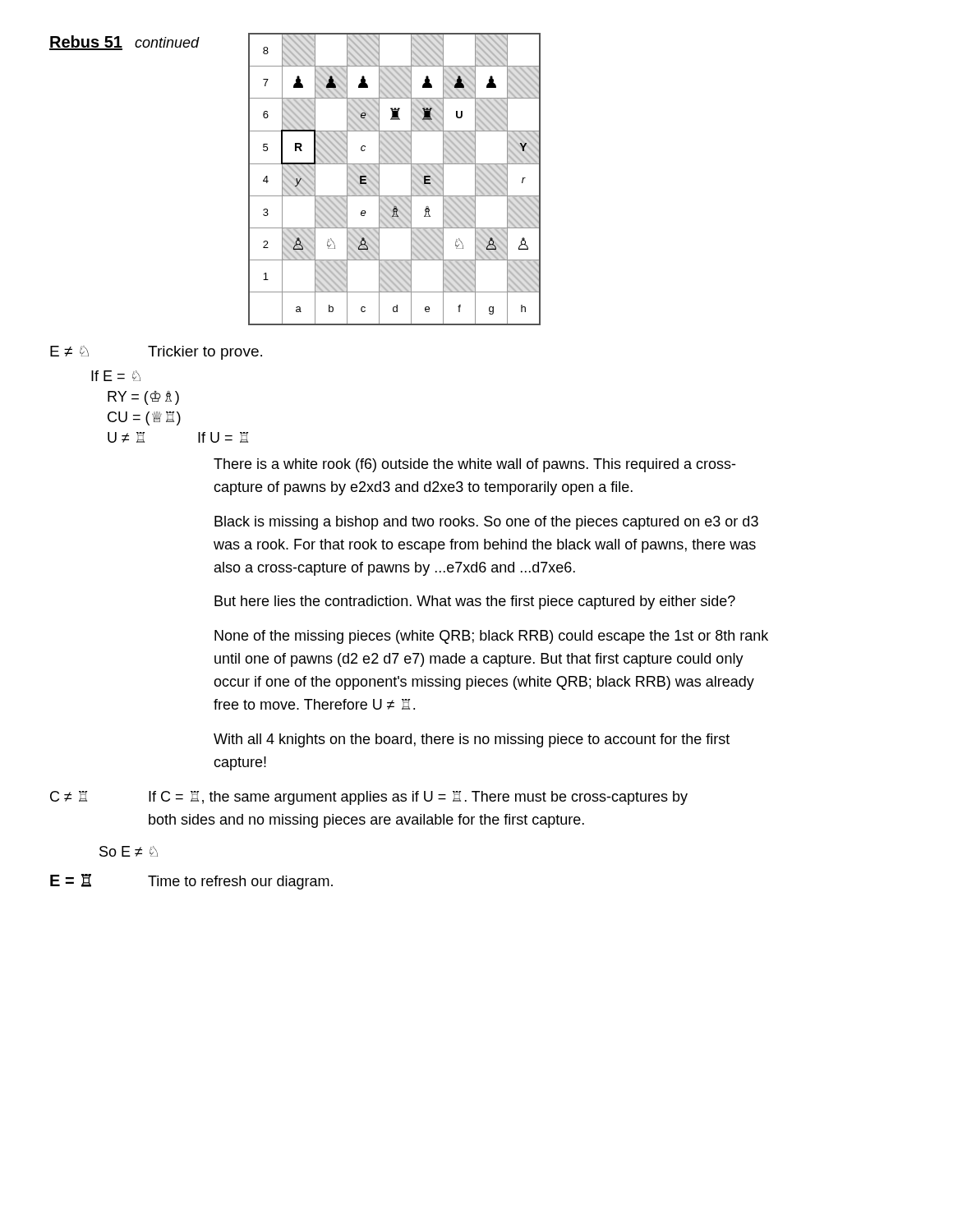Point to the block beginning "E ≠ ♘"
The width and height of the screenshot is (953, 1232).
[156, 351]
